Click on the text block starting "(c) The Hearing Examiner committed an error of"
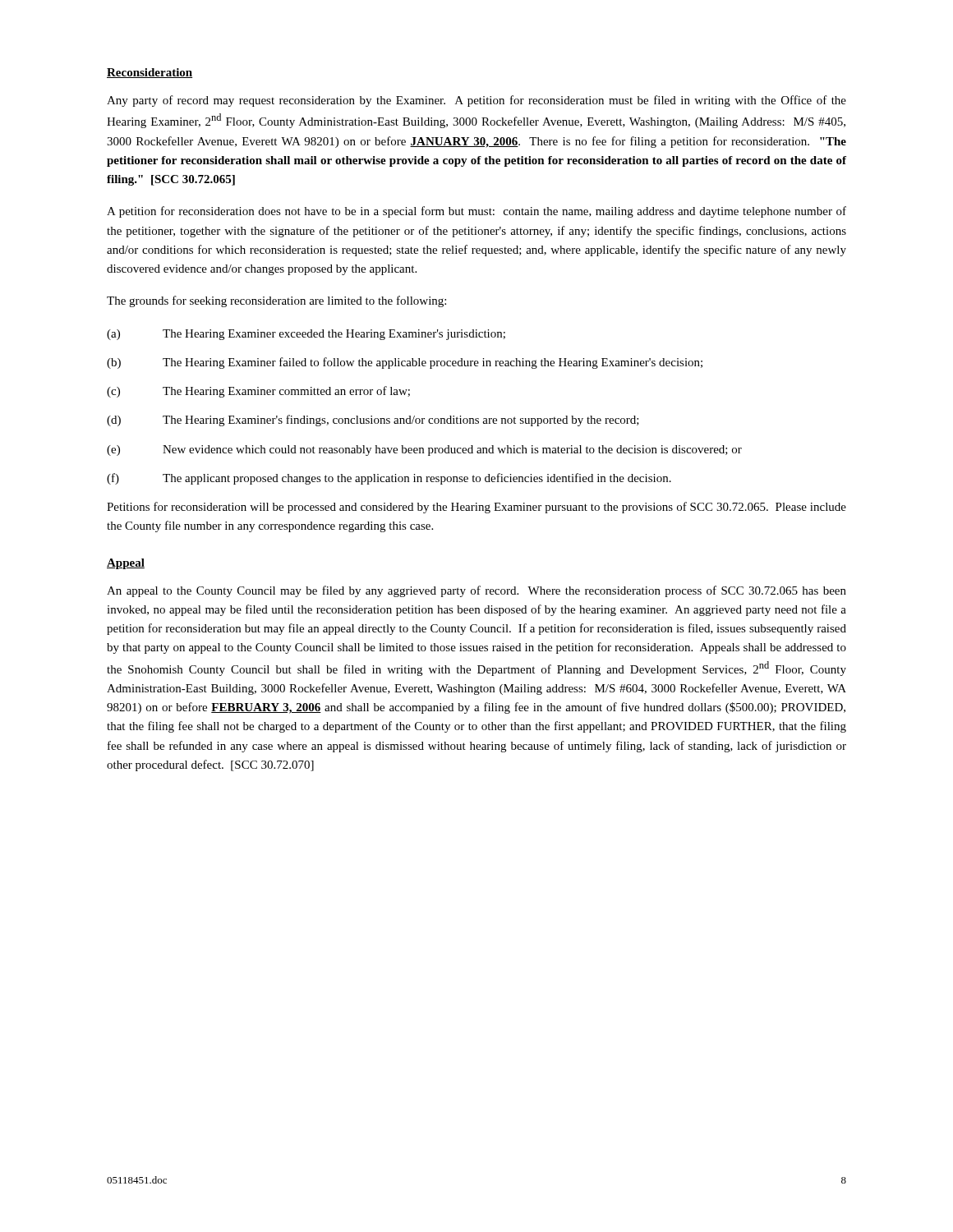Image resolution: width=953 pixels, height=1232 pixels. 258,392
